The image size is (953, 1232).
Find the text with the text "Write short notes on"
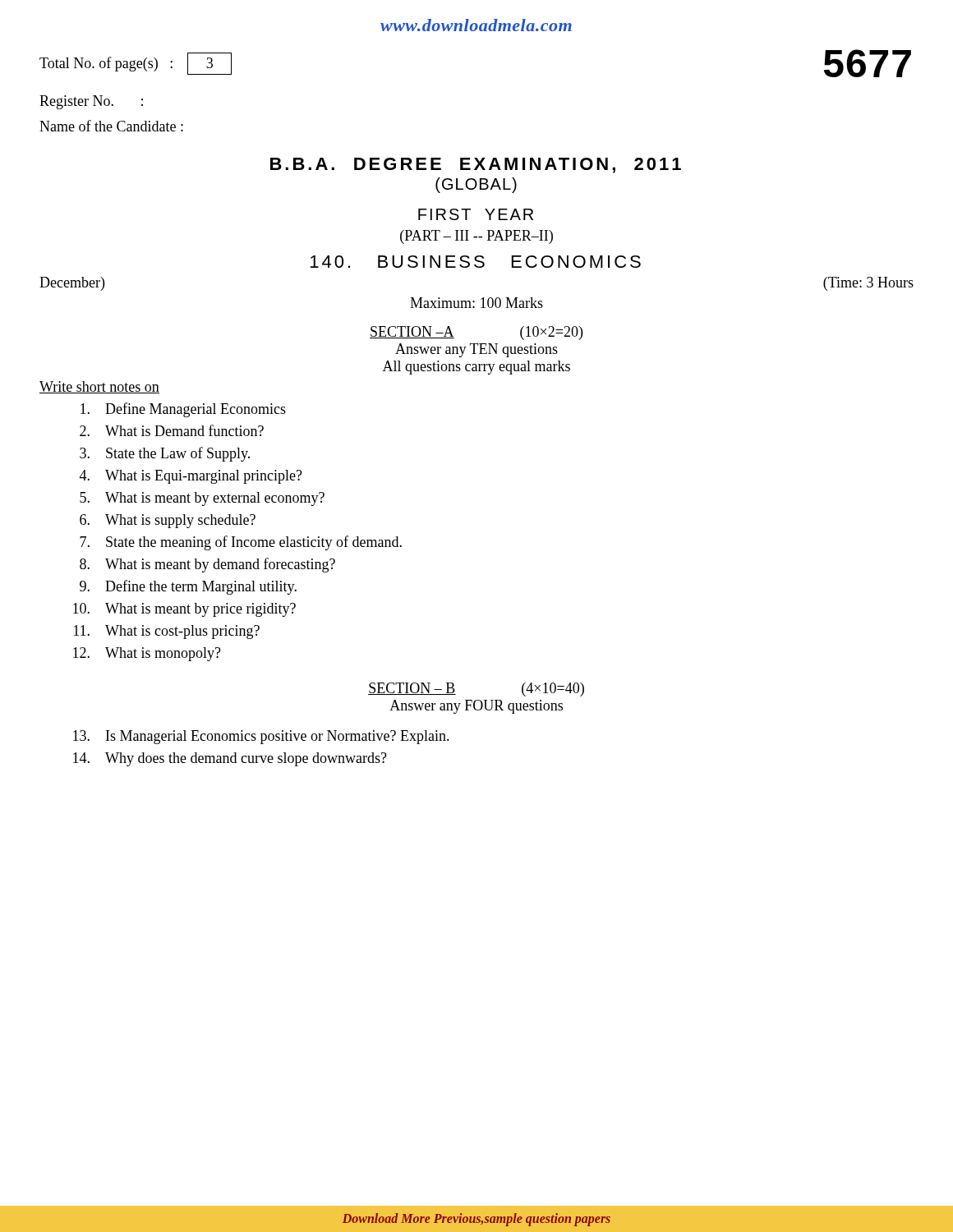[99, 387]
